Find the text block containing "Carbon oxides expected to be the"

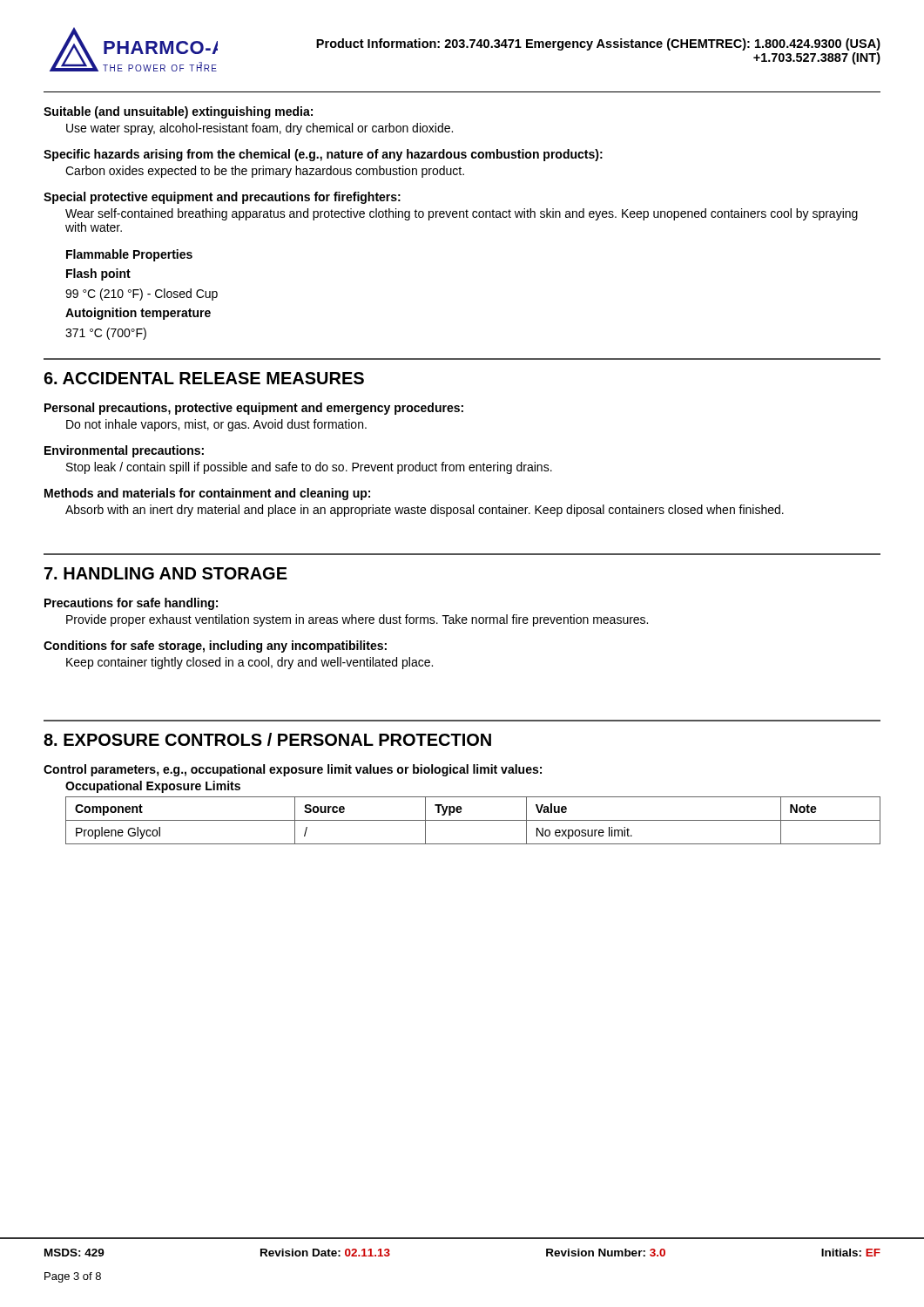pos(265,171)
